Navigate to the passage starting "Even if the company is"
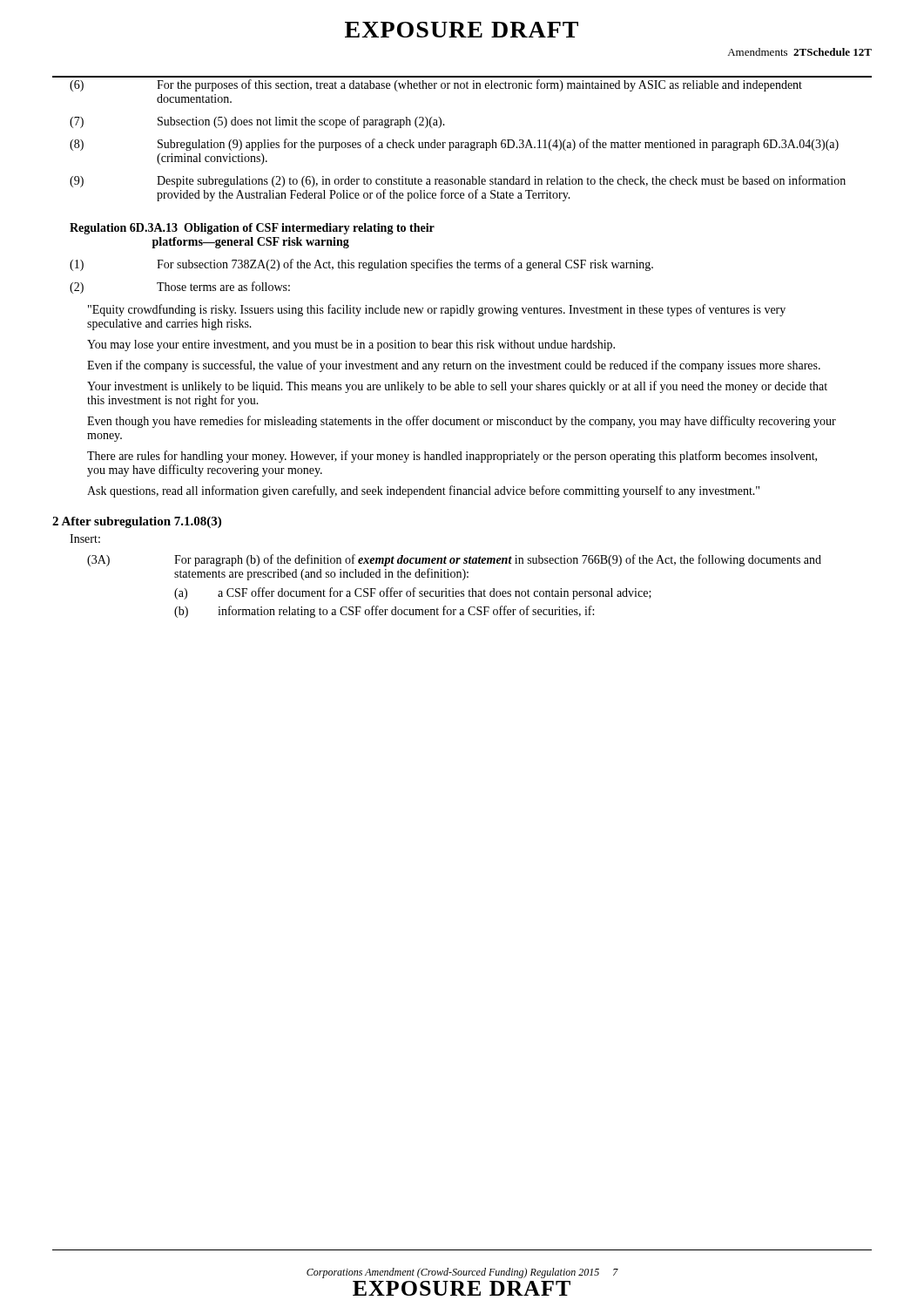This screenshot has height=1307, width=924. point(454,366)
